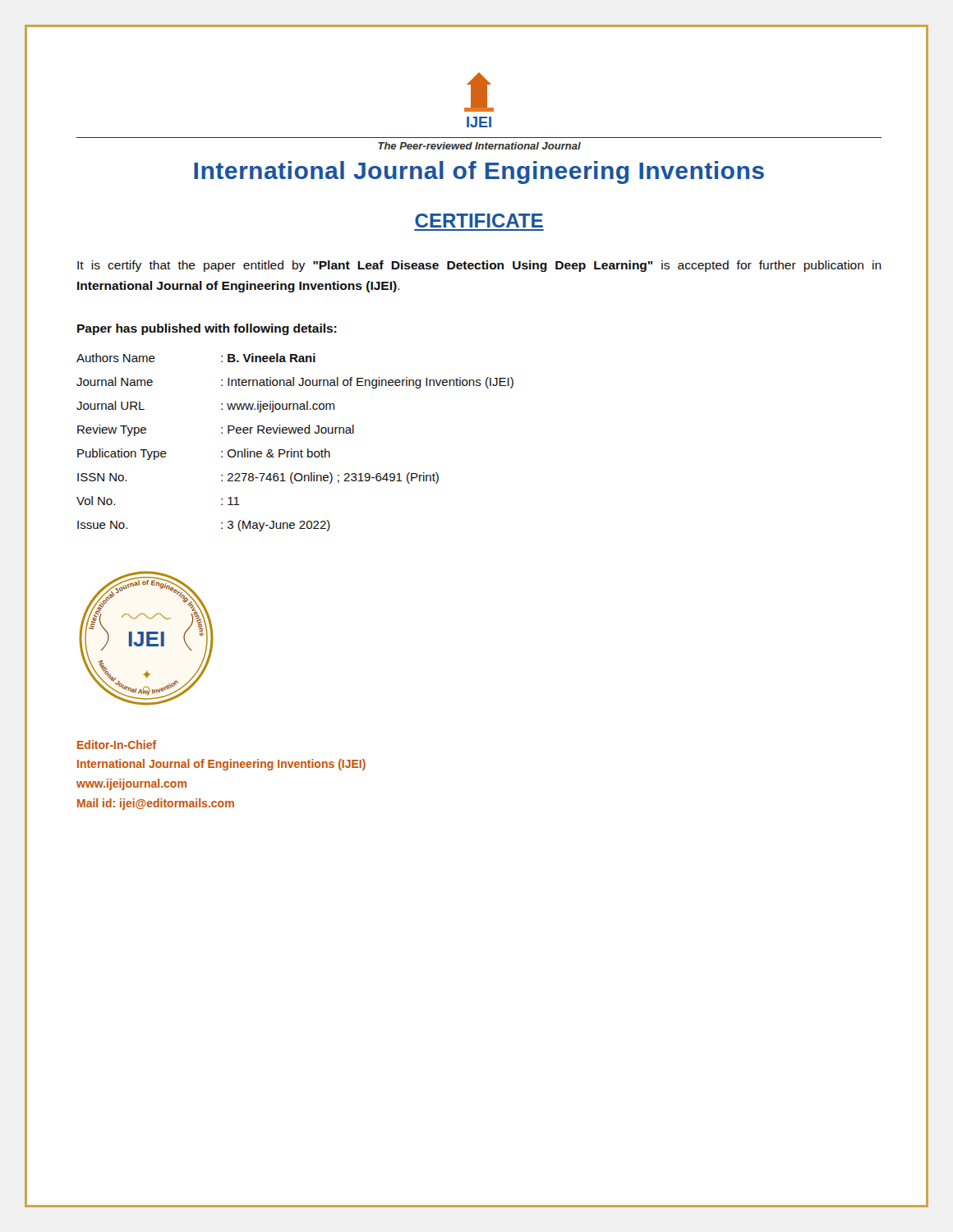Point to the element starting "Journal URL : www.ijeijournal.com"
Viewport: 953px width, 1232px height.
(x=112, y=406)
